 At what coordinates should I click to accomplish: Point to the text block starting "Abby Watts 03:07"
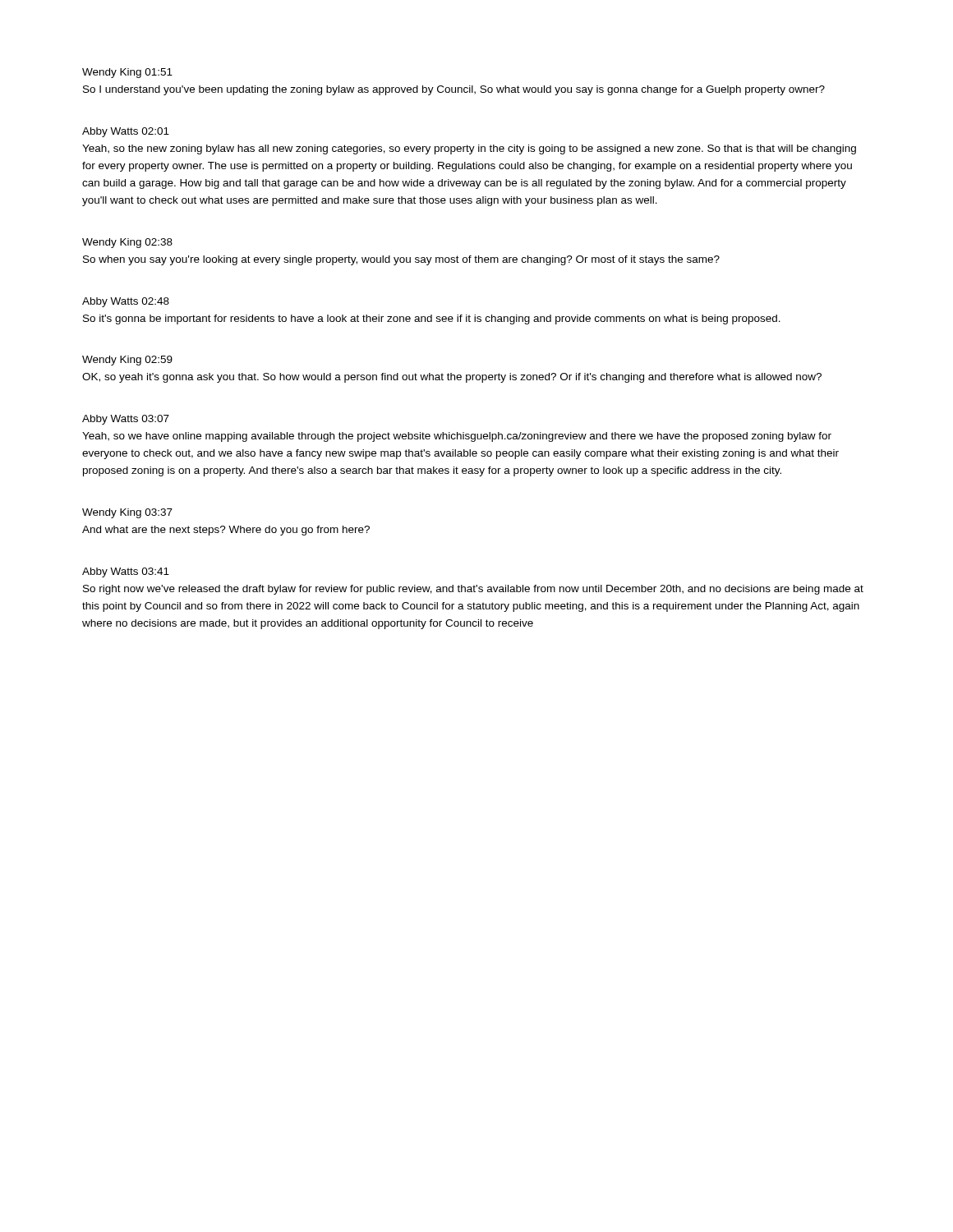pyautogui.click(x=476, y=446)
